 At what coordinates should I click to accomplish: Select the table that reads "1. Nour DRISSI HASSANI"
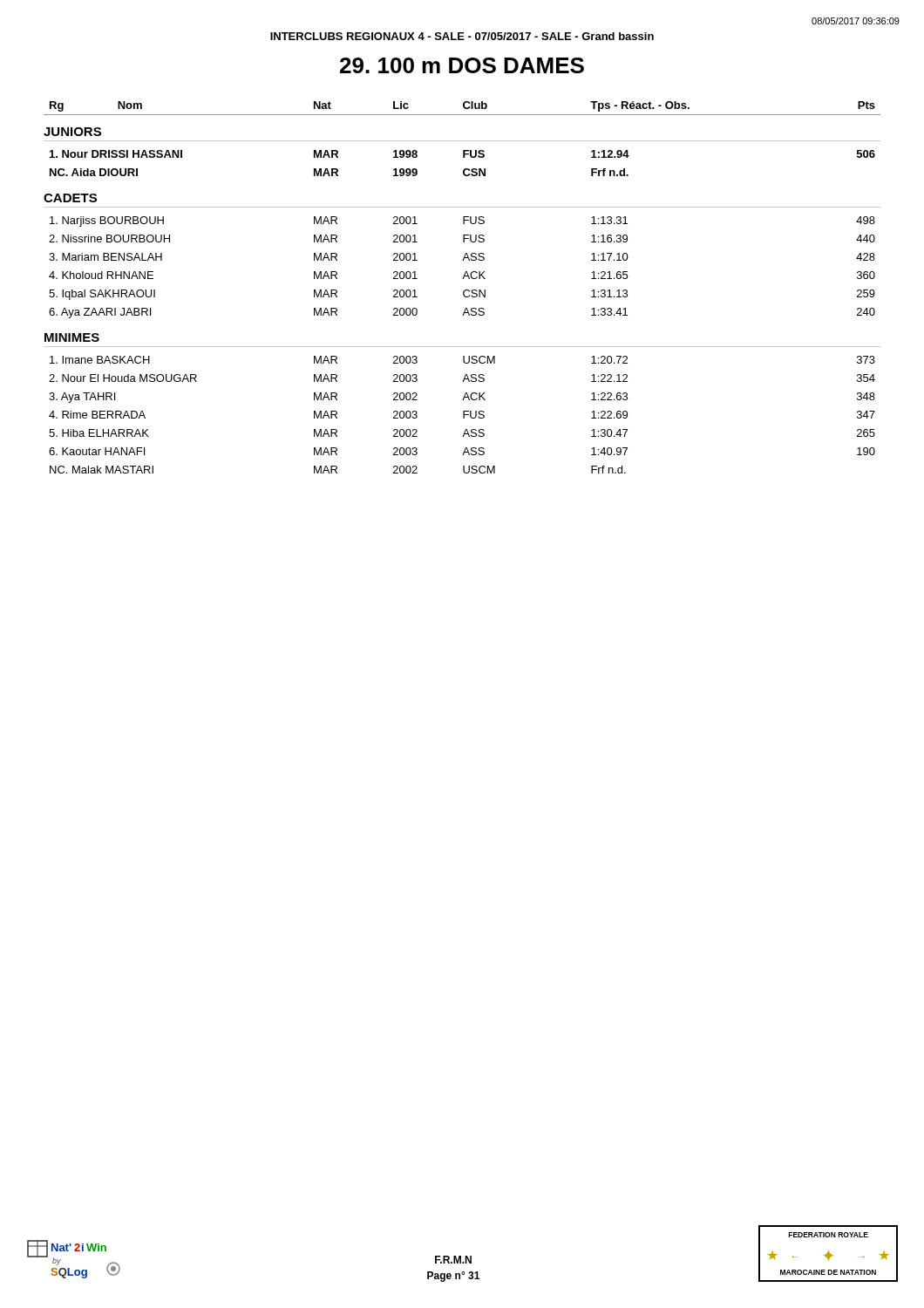[462, 163]
